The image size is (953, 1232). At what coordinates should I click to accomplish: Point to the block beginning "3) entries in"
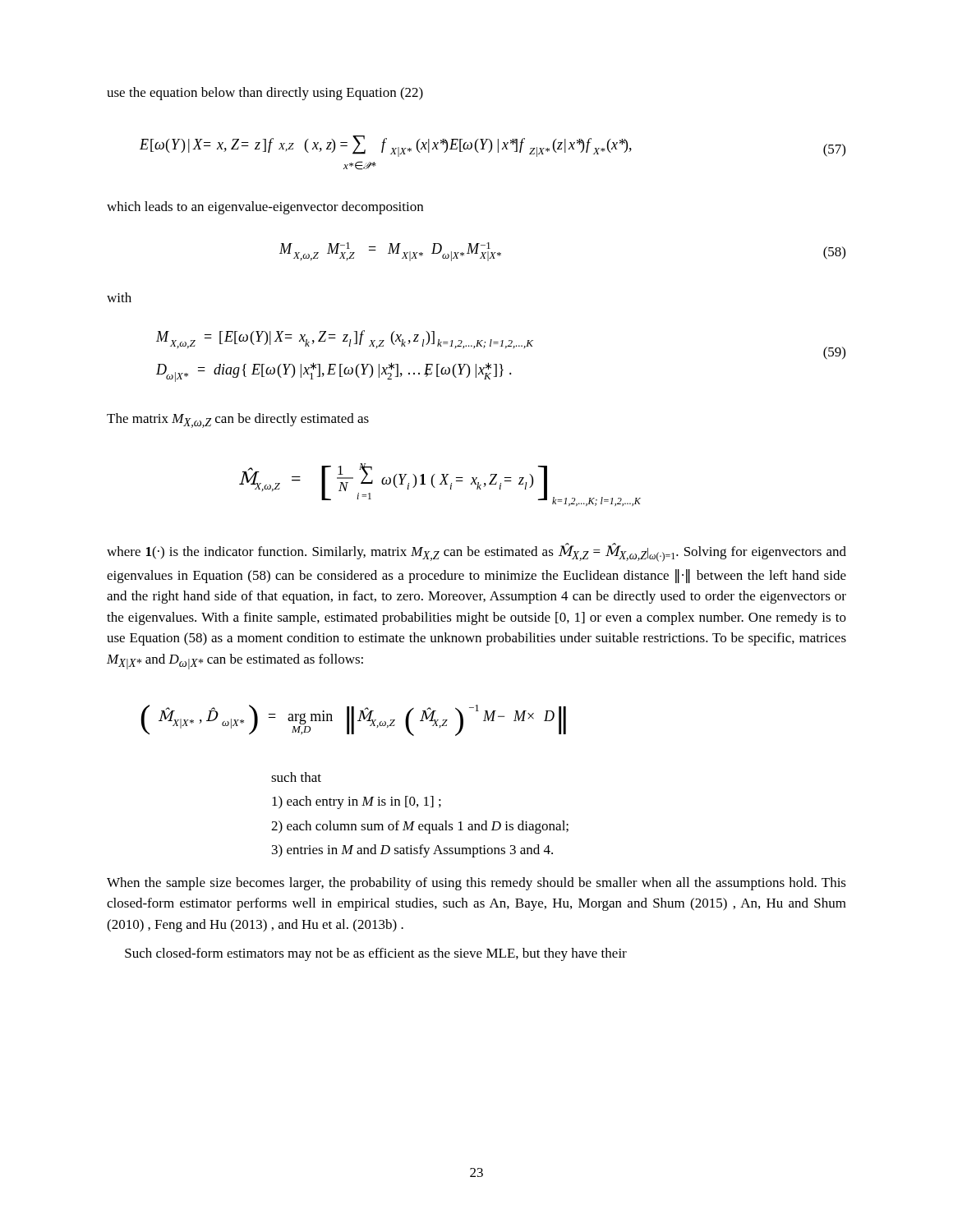coord(413,850)
